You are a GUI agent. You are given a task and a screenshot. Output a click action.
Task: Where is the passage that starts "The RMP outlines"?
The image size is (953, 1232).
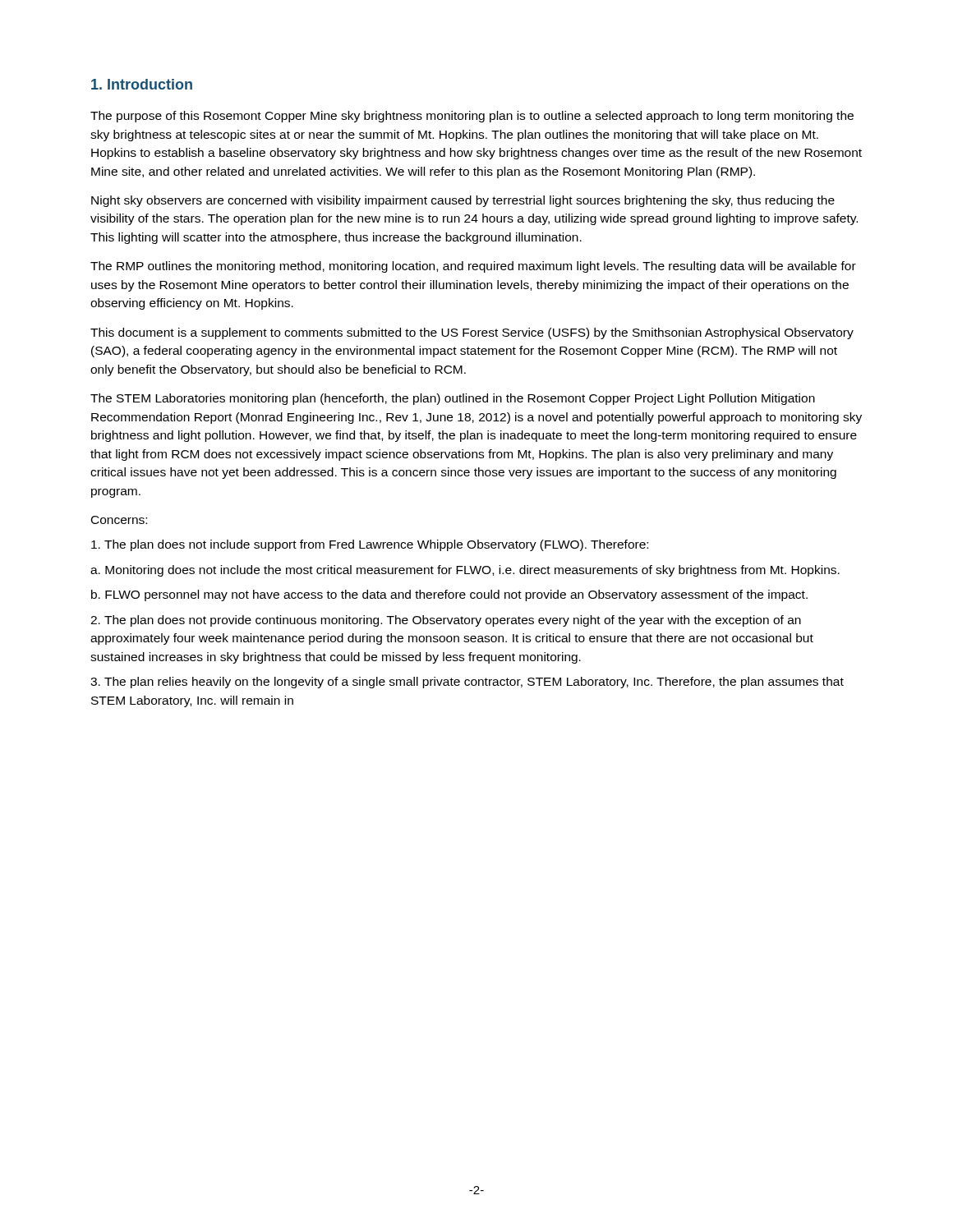pos(476,285)
